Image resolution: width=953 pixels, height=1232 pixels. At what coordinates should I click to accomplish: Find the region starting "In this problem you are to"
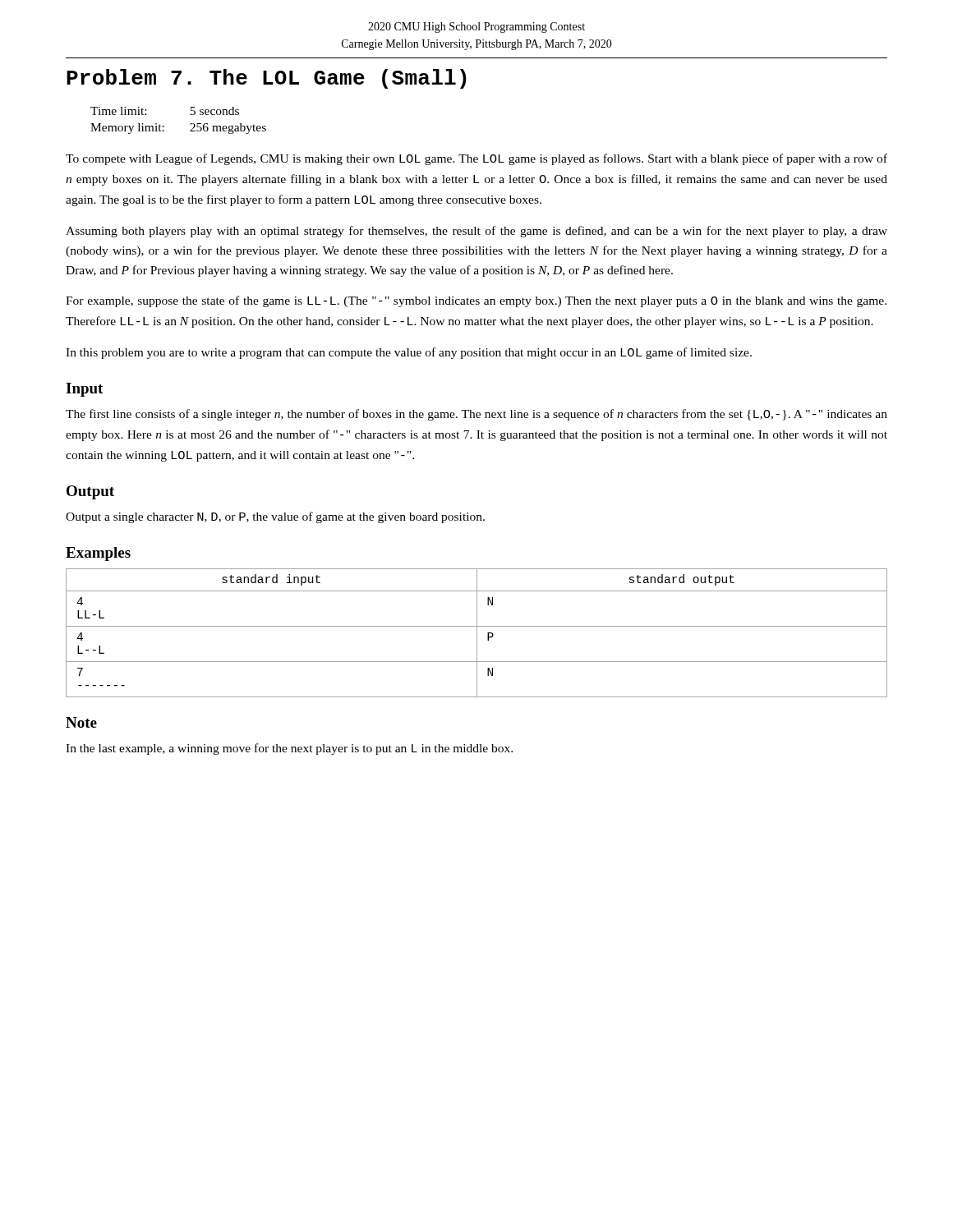coord(409,353)
